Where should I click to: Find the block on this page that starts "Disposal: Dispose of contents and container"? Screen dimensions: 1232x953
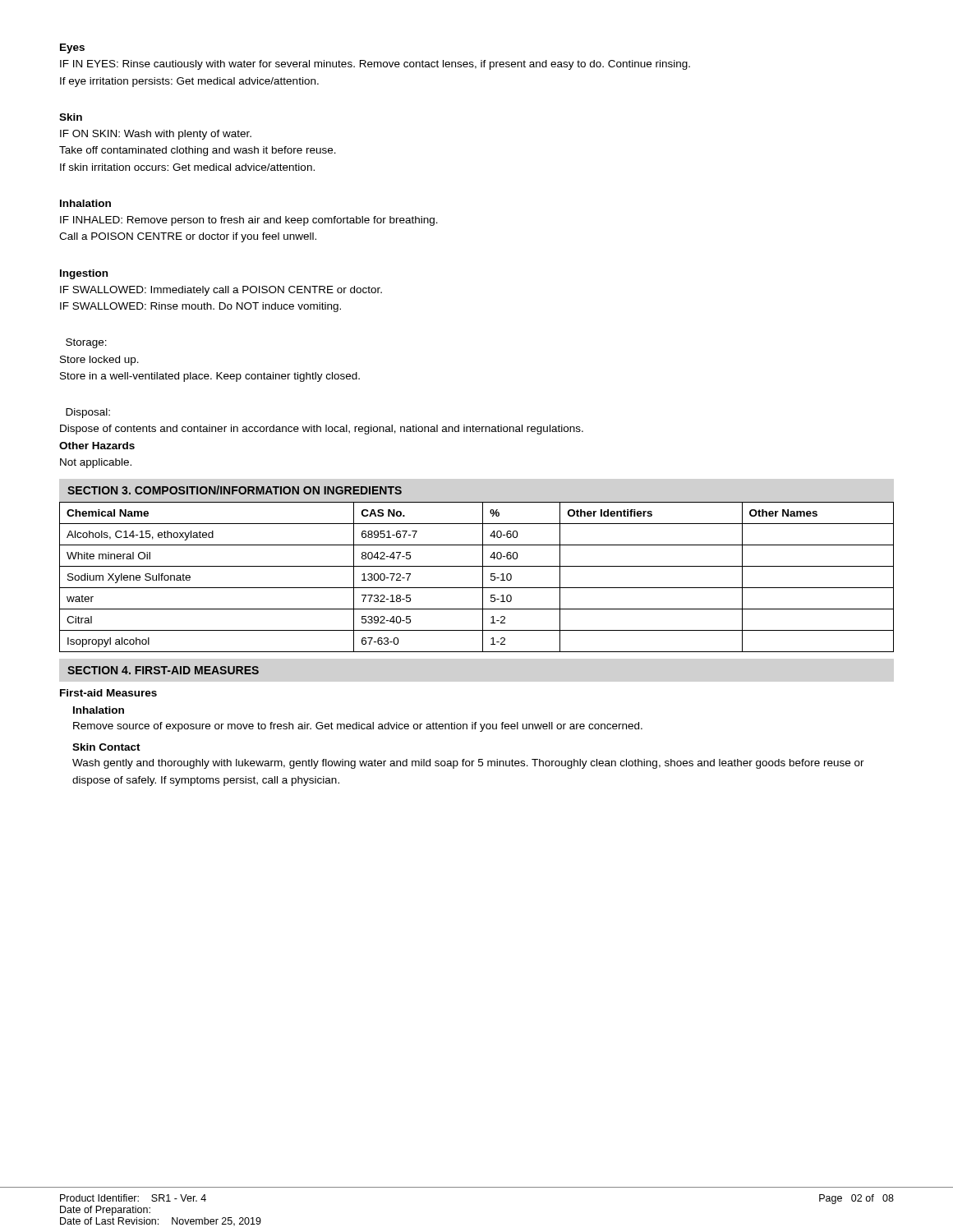pos(476,437)
